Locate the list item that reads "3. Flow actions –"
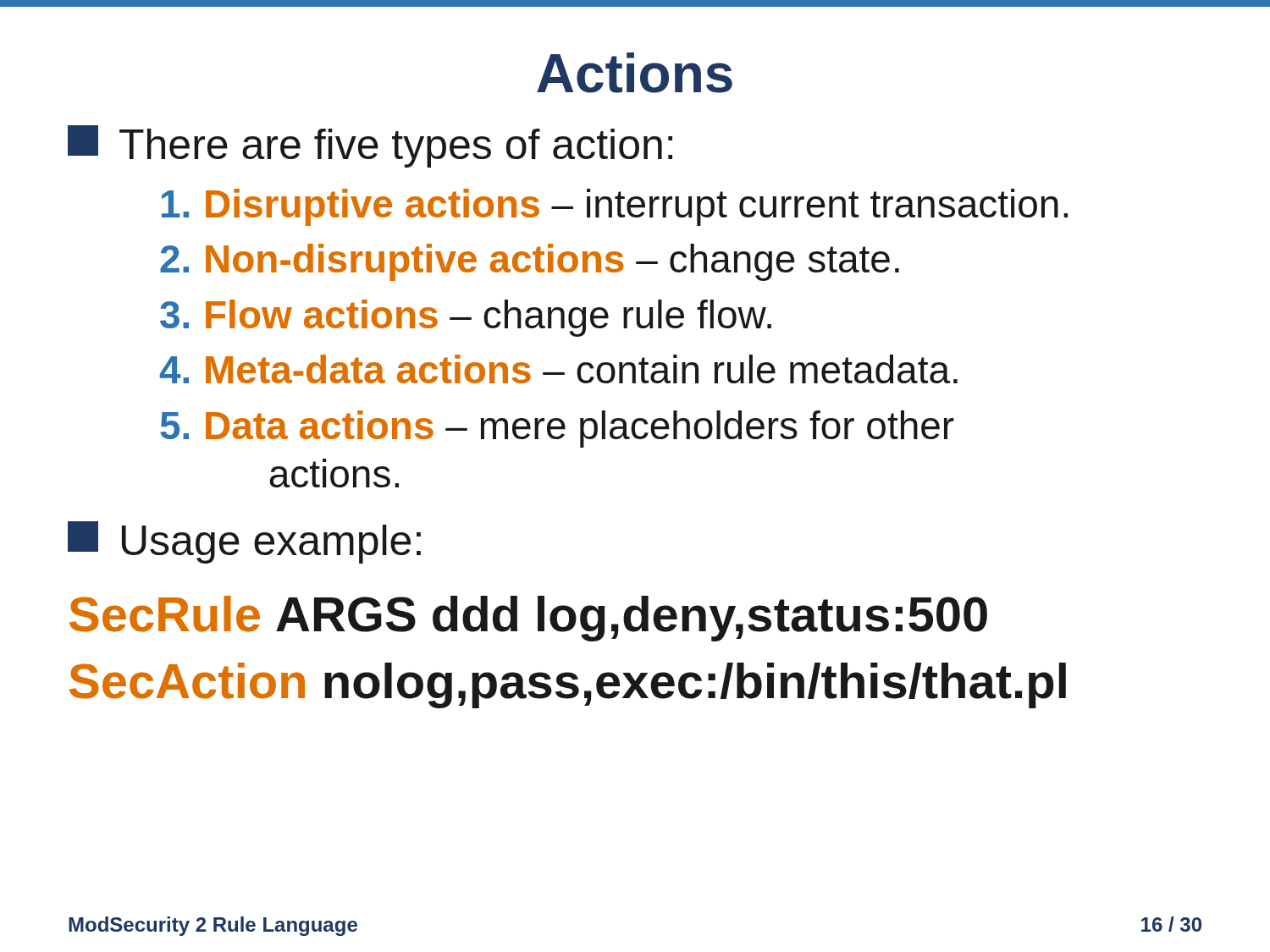The width and height of the screenshot is (1270, 952). click(x=467, y=315)
